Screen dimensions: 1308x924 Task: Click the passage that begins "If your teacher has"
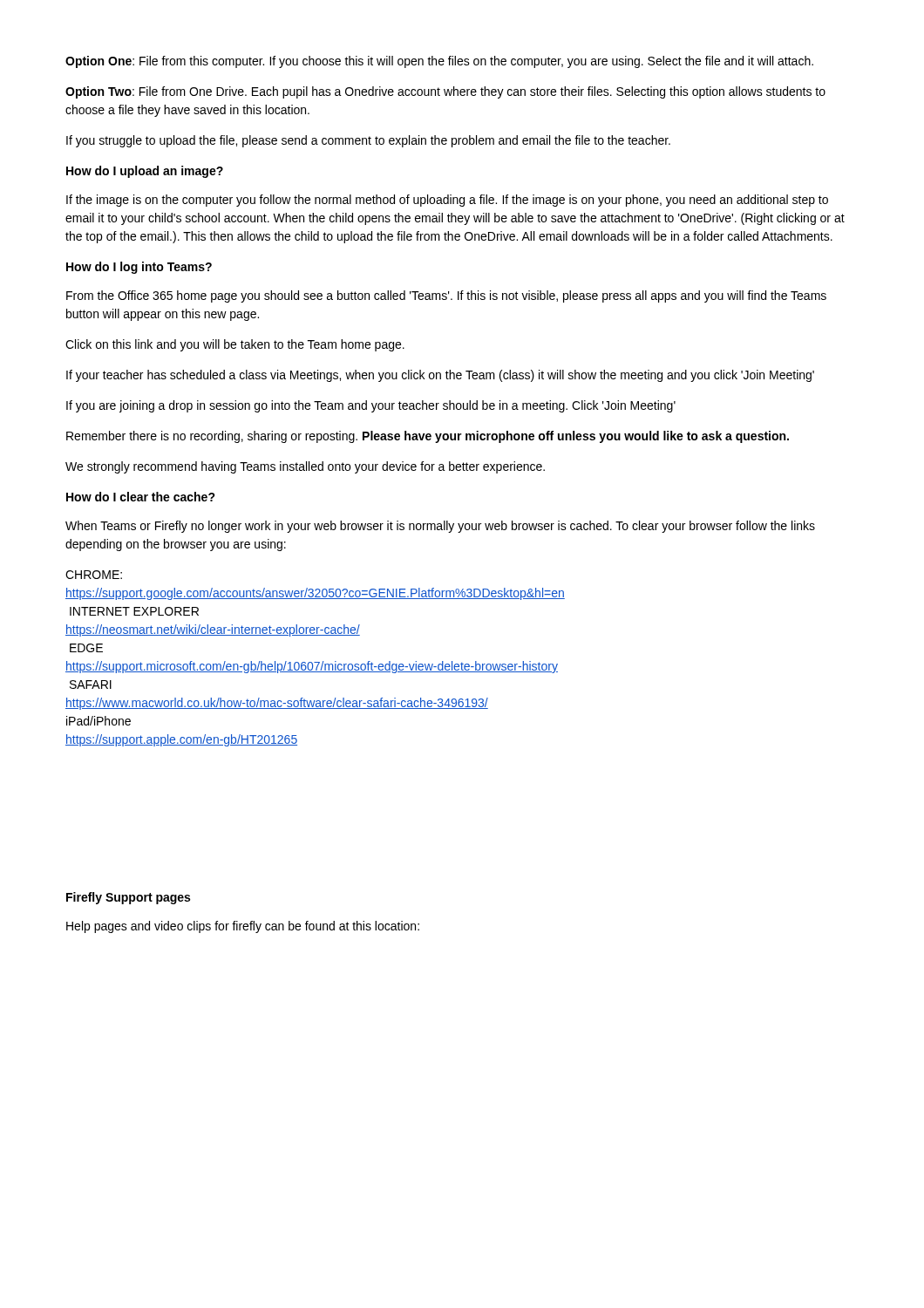[x=462, y=375]
